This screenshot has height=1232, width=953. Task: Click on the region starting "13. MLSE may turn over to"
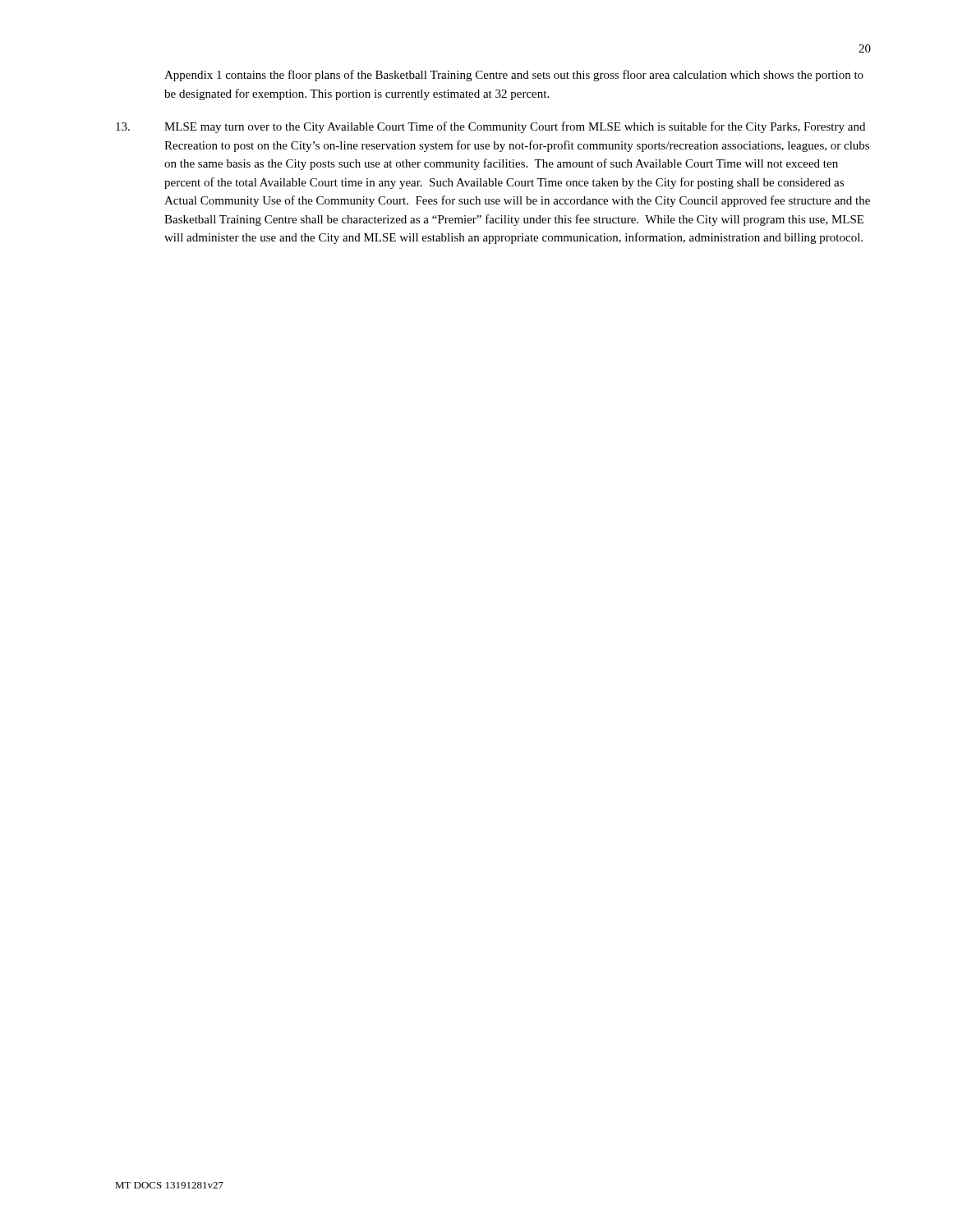pos(493,182)
